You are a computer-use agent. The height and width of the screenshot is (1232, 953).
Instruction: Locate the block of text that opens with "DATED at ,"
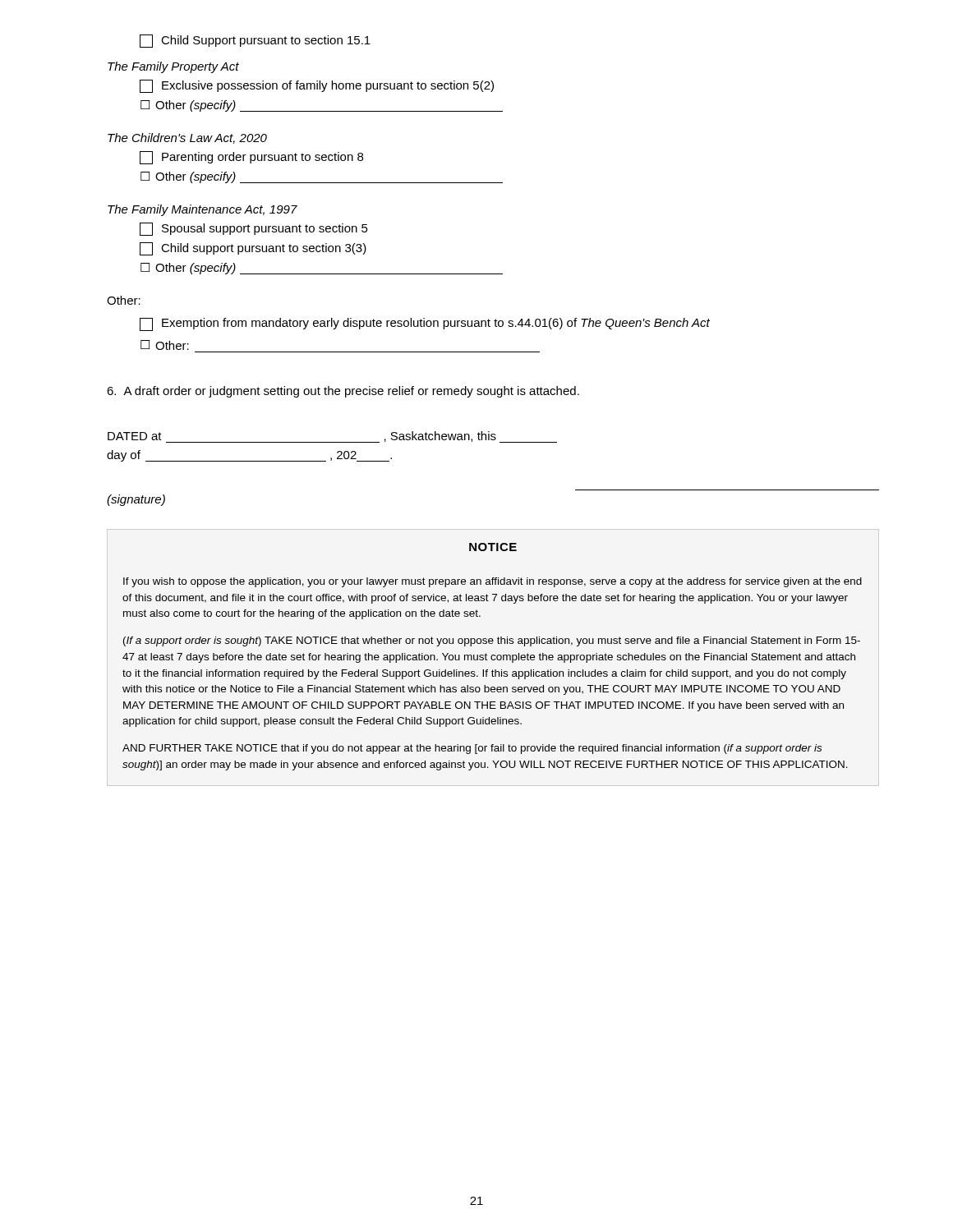493,445
